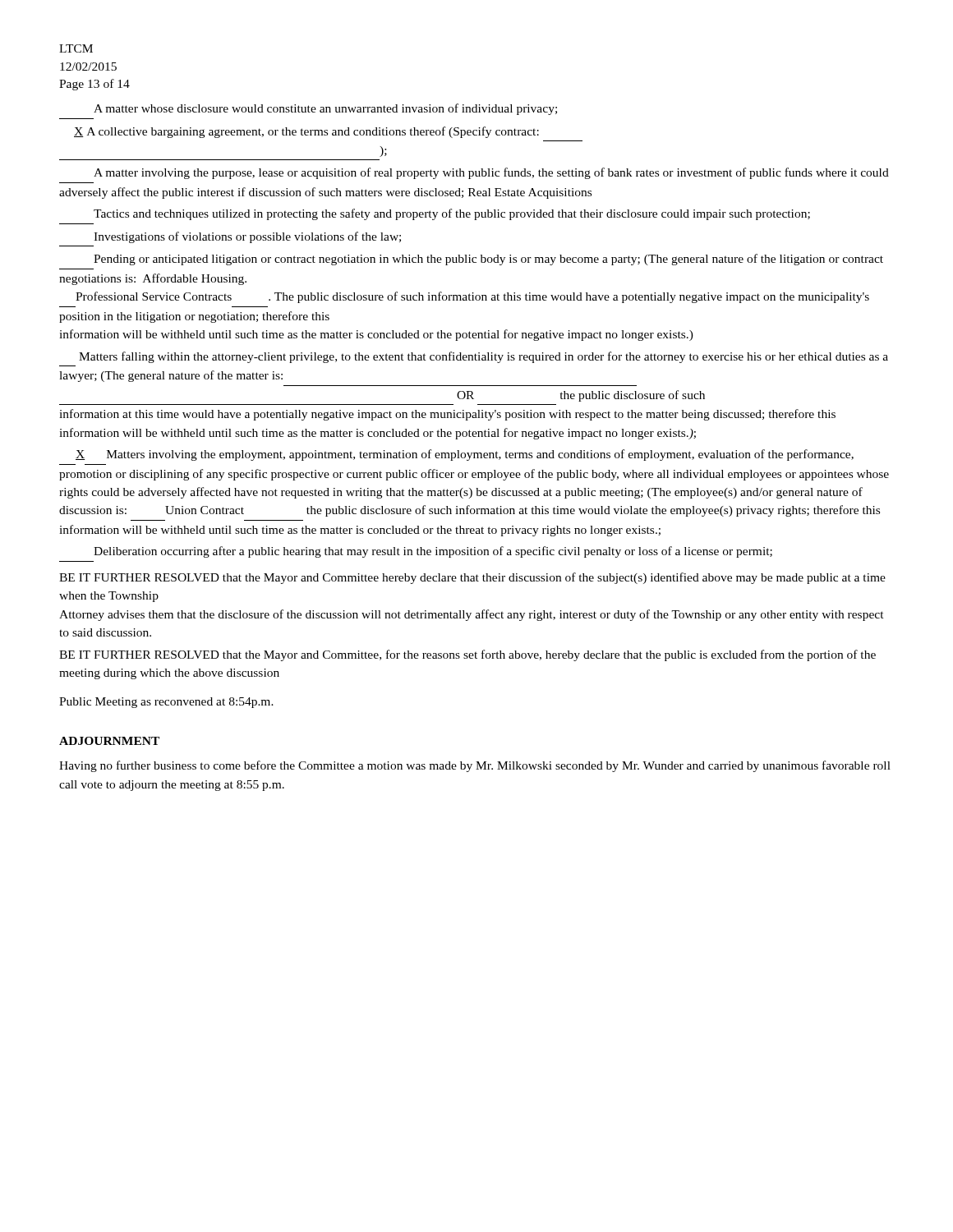953x1232 pixels.
Task: Locate the element starting "A matter involving the purpose,"
Action: tap(474, 181)
